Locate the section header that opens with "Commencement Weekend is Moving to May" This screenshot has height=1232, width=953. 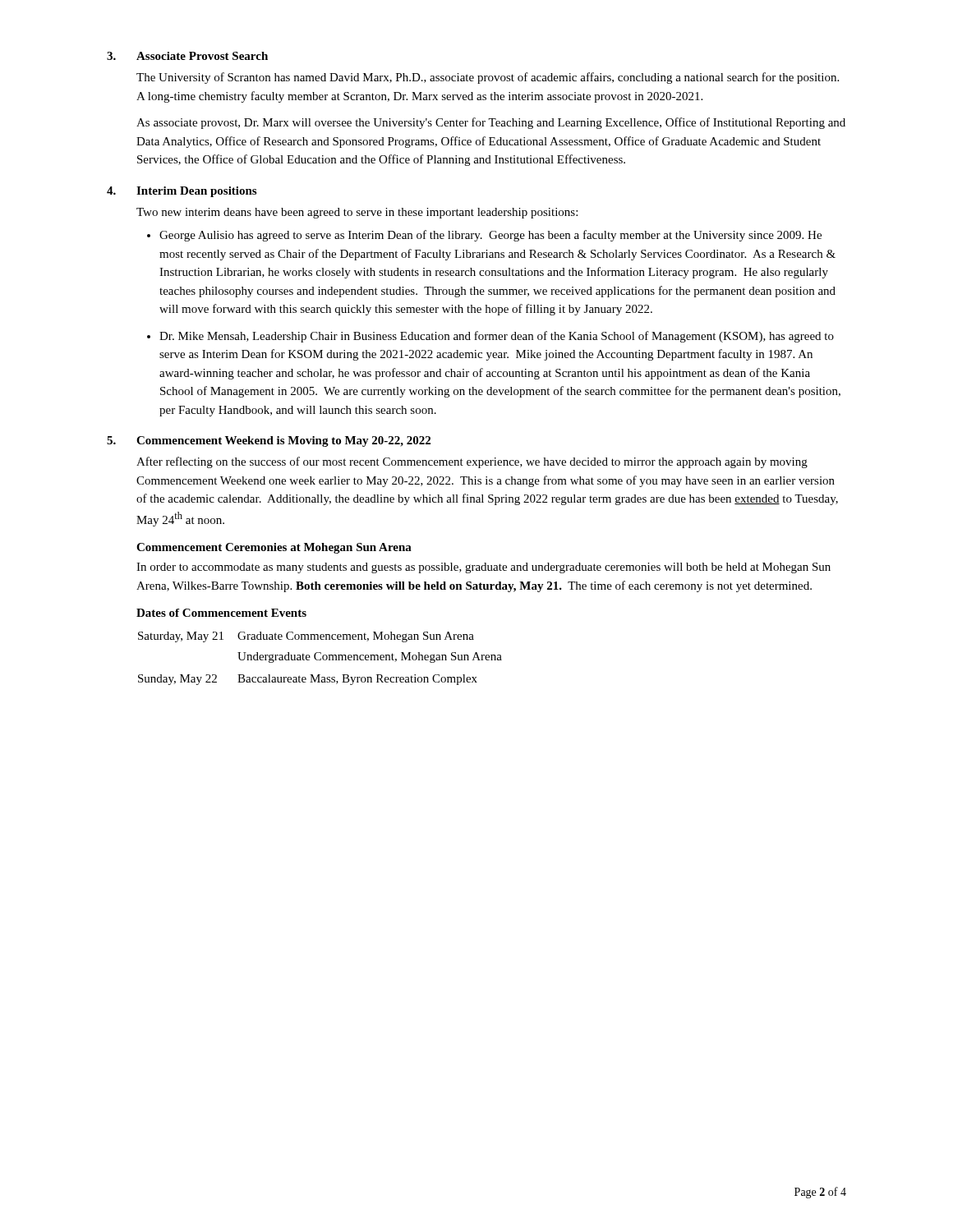tap(284, 440)
